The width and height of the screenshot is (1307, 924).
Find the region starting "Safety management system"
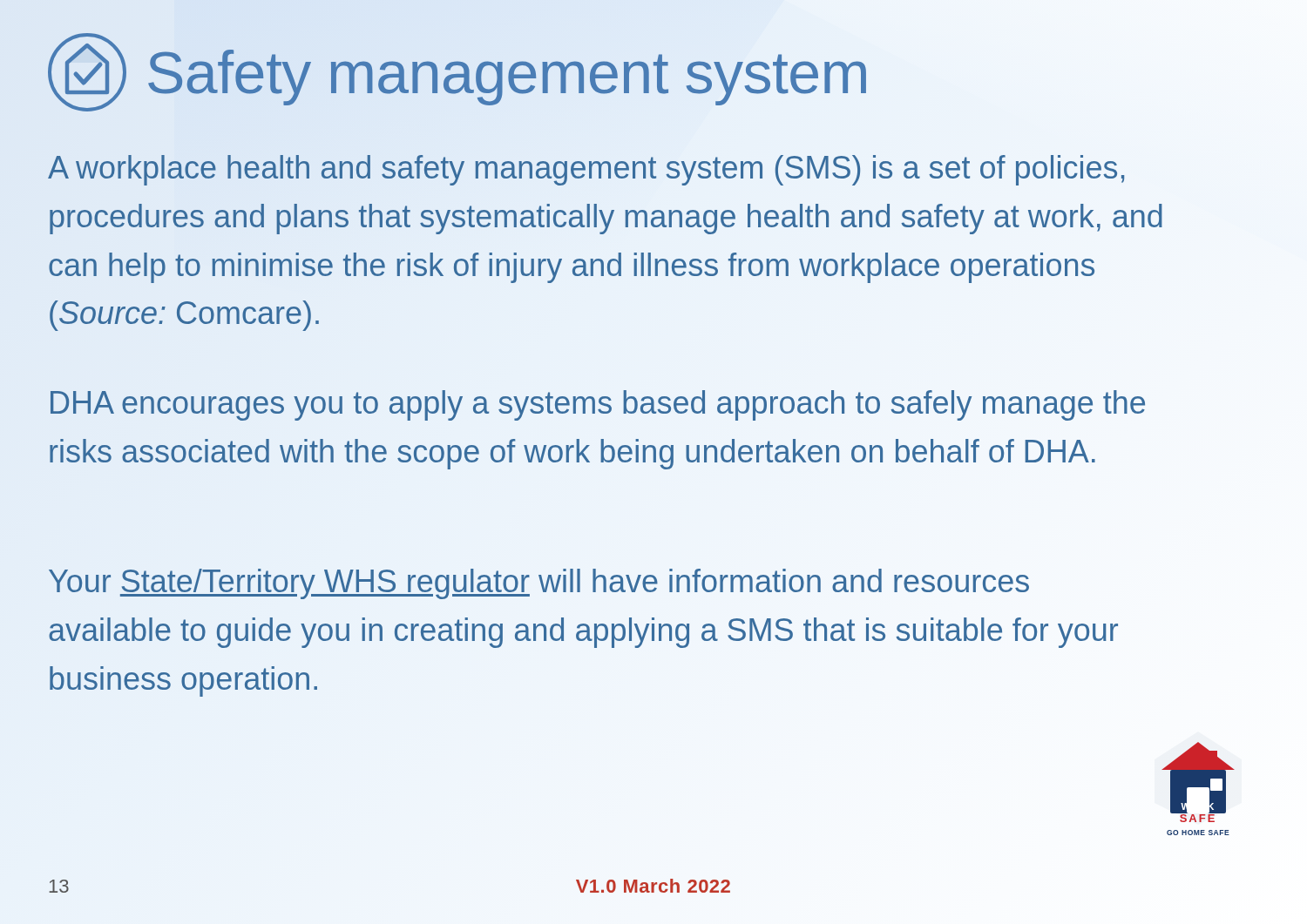pos(459,72)
